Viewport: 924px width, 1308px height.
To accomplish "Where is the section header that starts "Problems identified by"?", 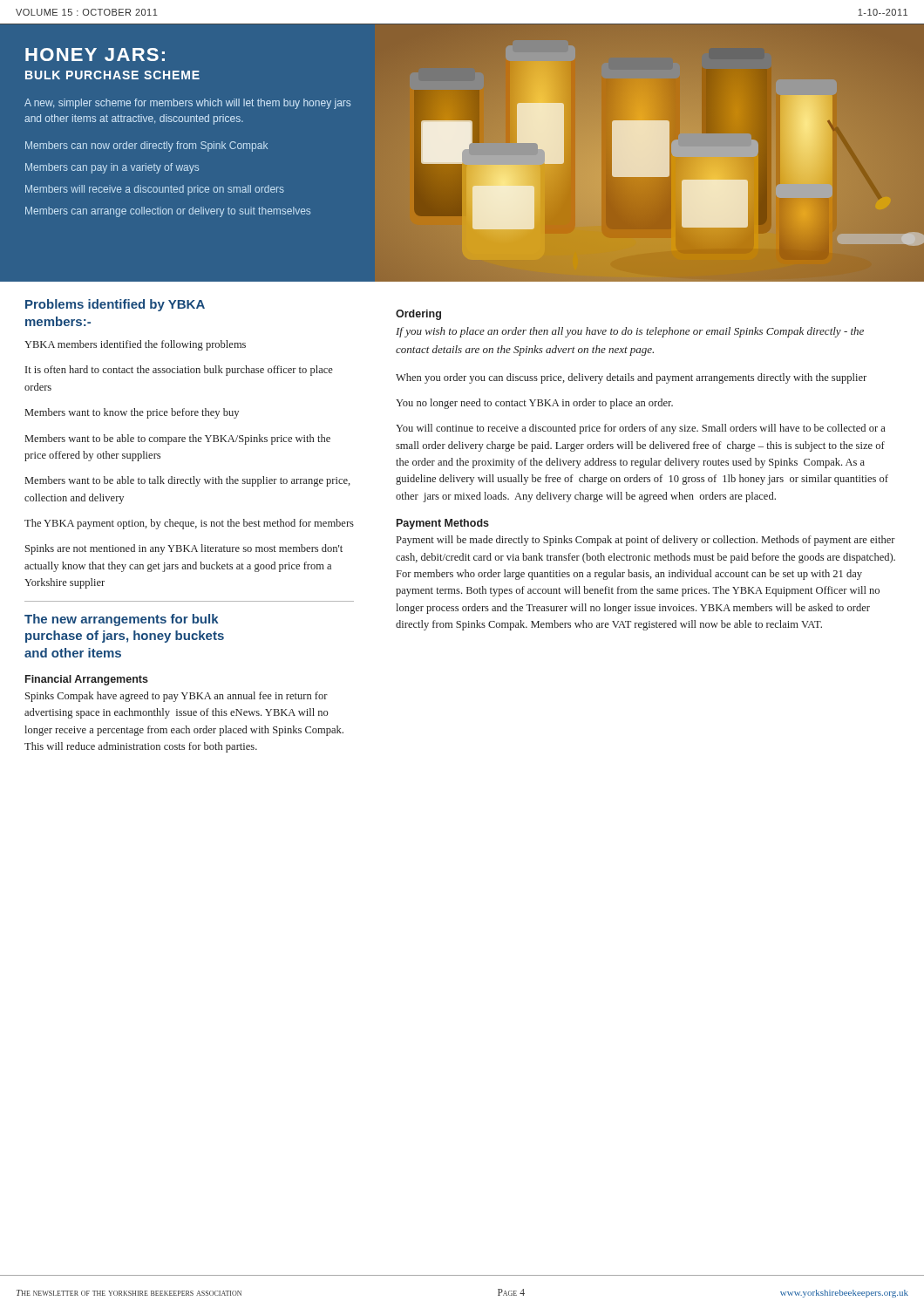I will point(189,313).
